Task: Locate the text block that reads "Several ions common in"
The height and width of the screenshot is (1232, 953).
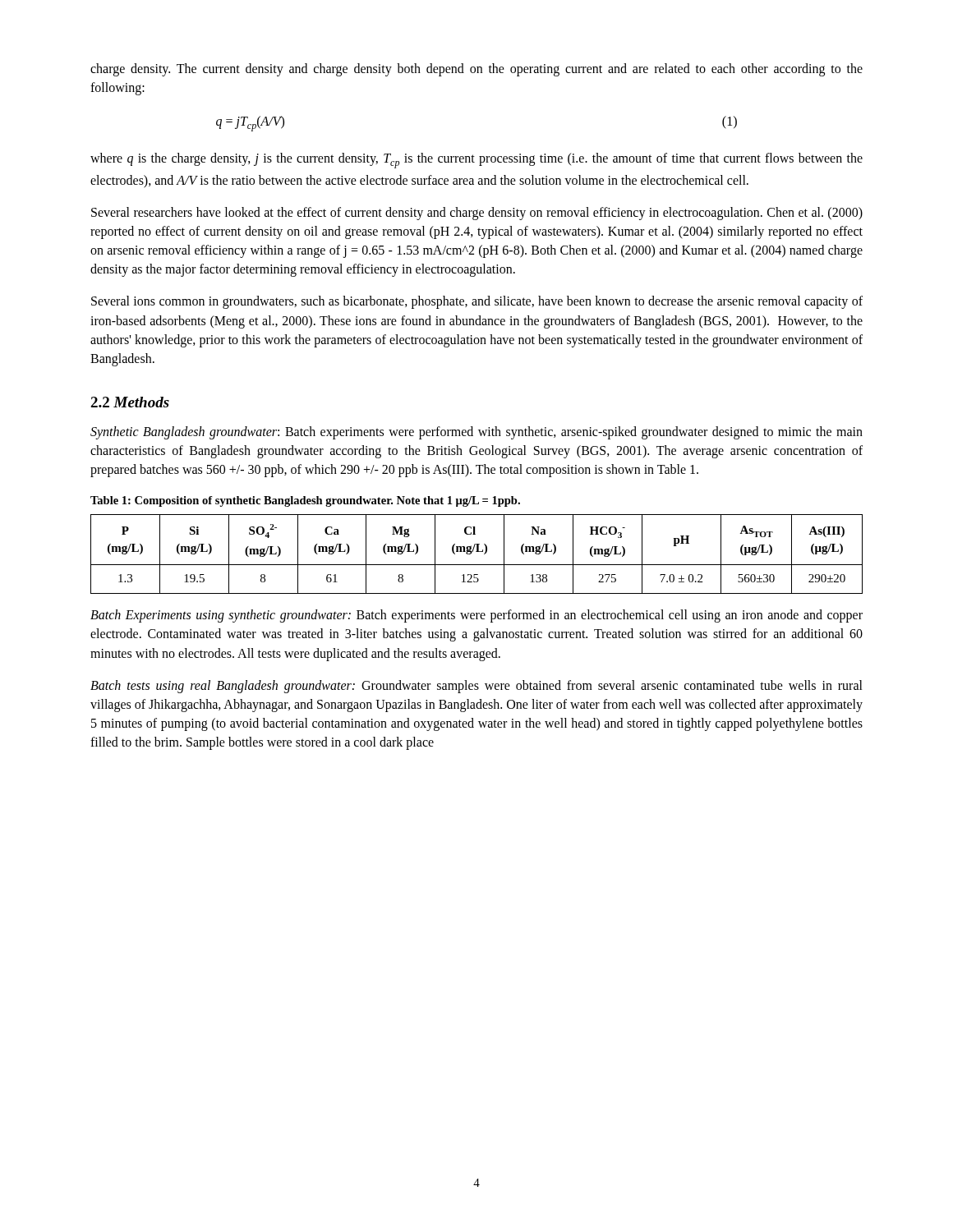Action: [x=476, y=330]
